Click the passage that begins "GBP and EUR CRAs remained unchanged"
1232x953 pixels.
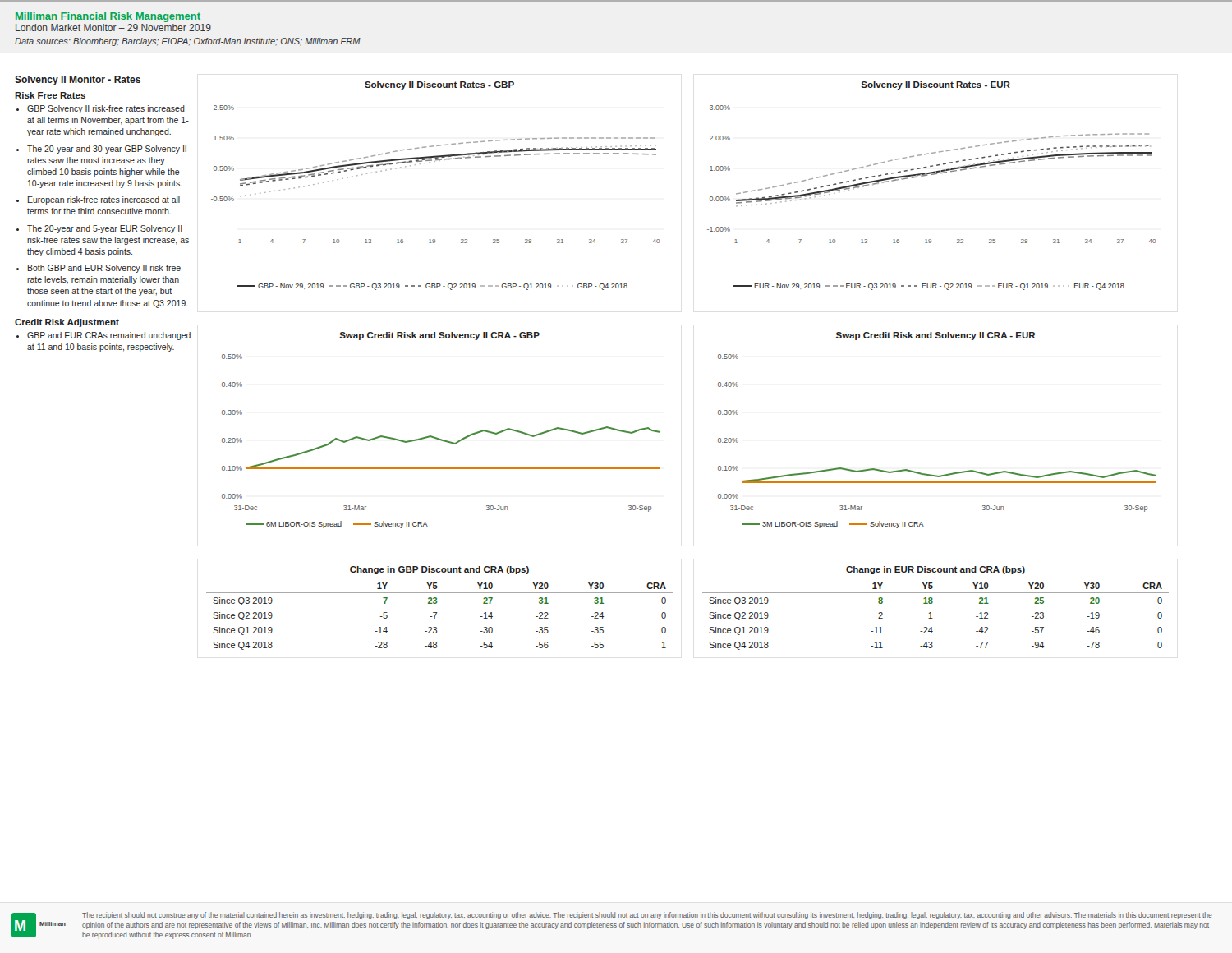(x=109, y=341)
